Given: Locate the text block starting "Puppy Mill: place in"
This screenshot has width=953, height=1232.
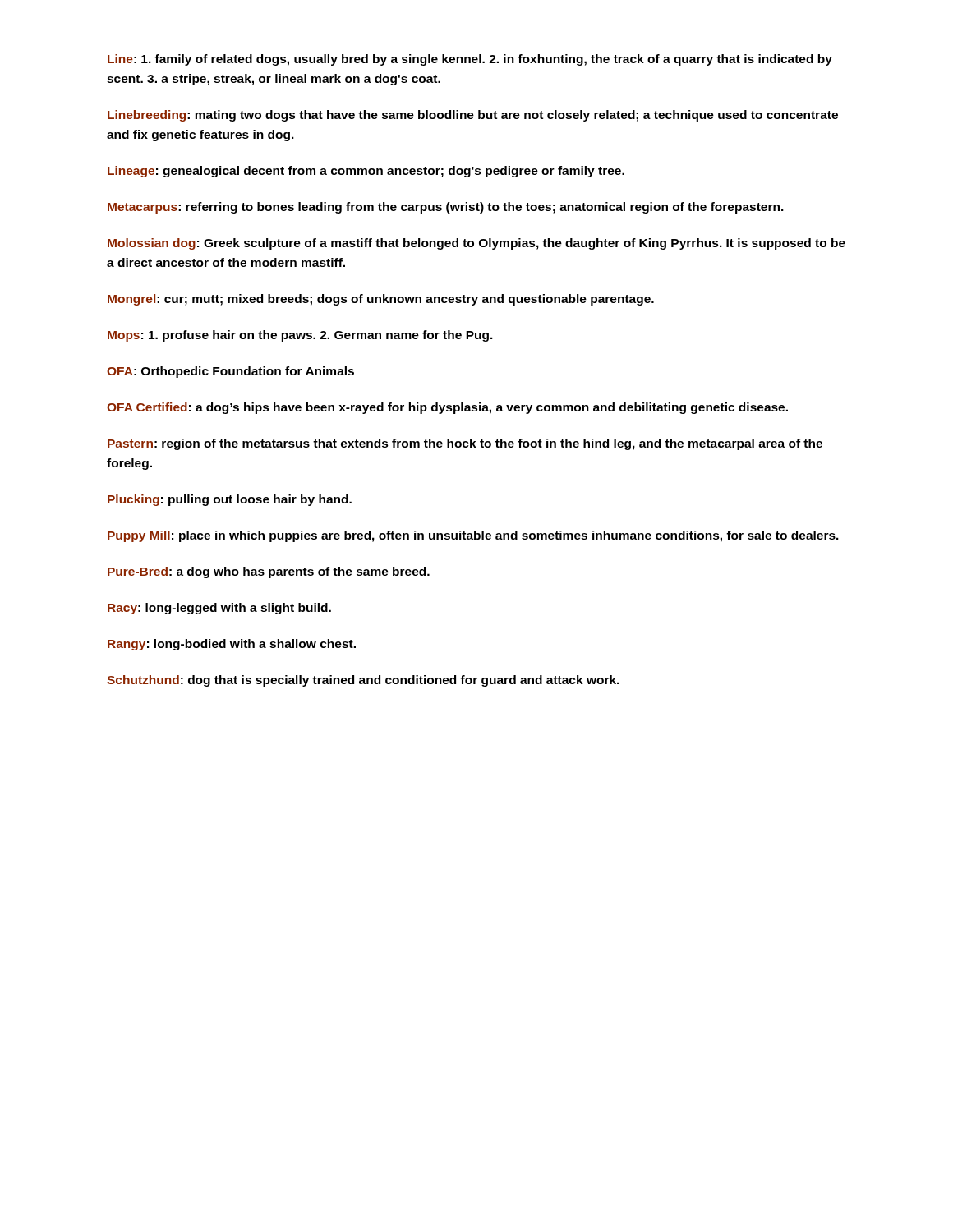Looking at the screenshot, I should pos(473,535).
